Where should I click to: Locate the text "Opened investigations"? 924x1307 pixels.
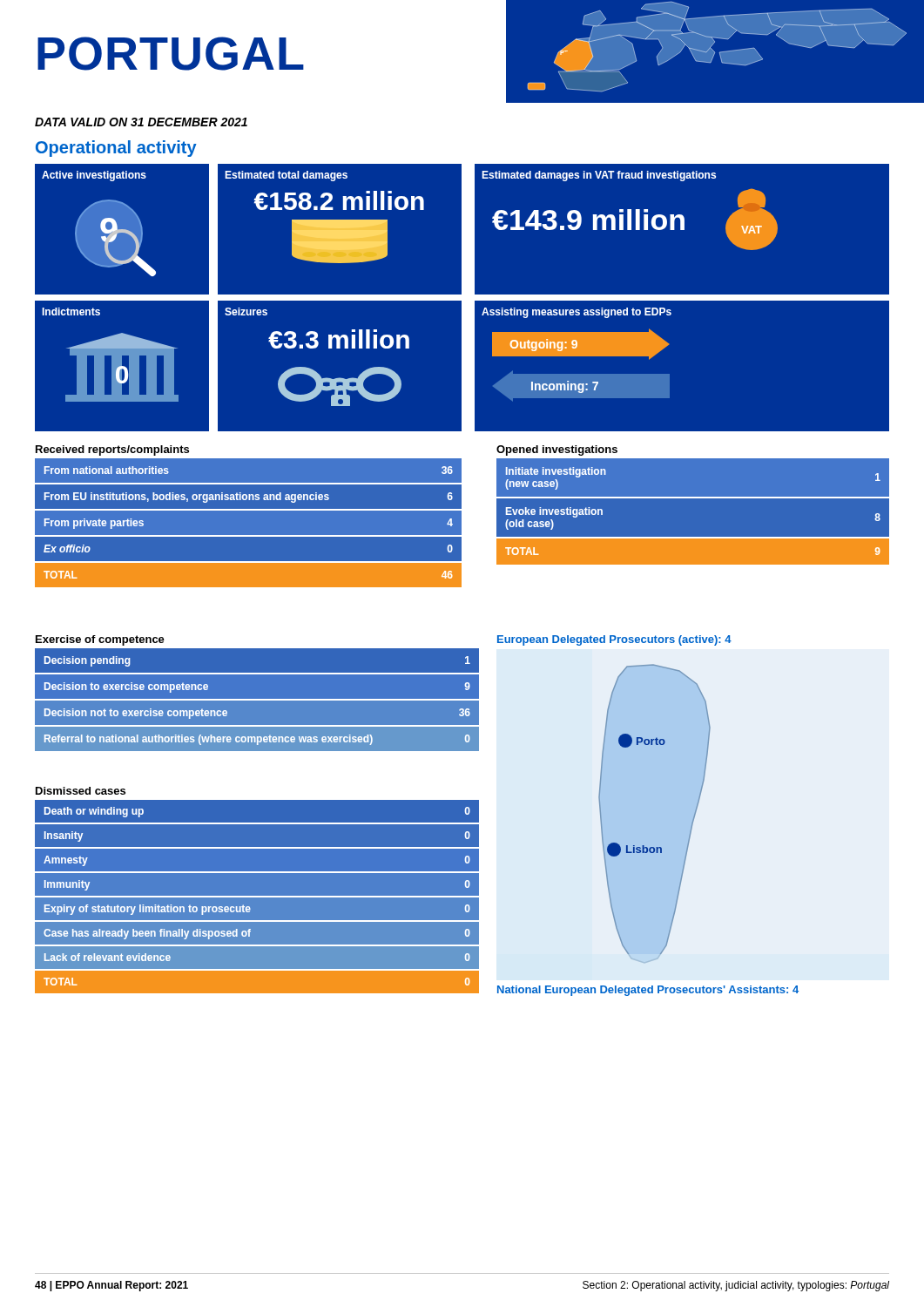(x=557, y=449)
